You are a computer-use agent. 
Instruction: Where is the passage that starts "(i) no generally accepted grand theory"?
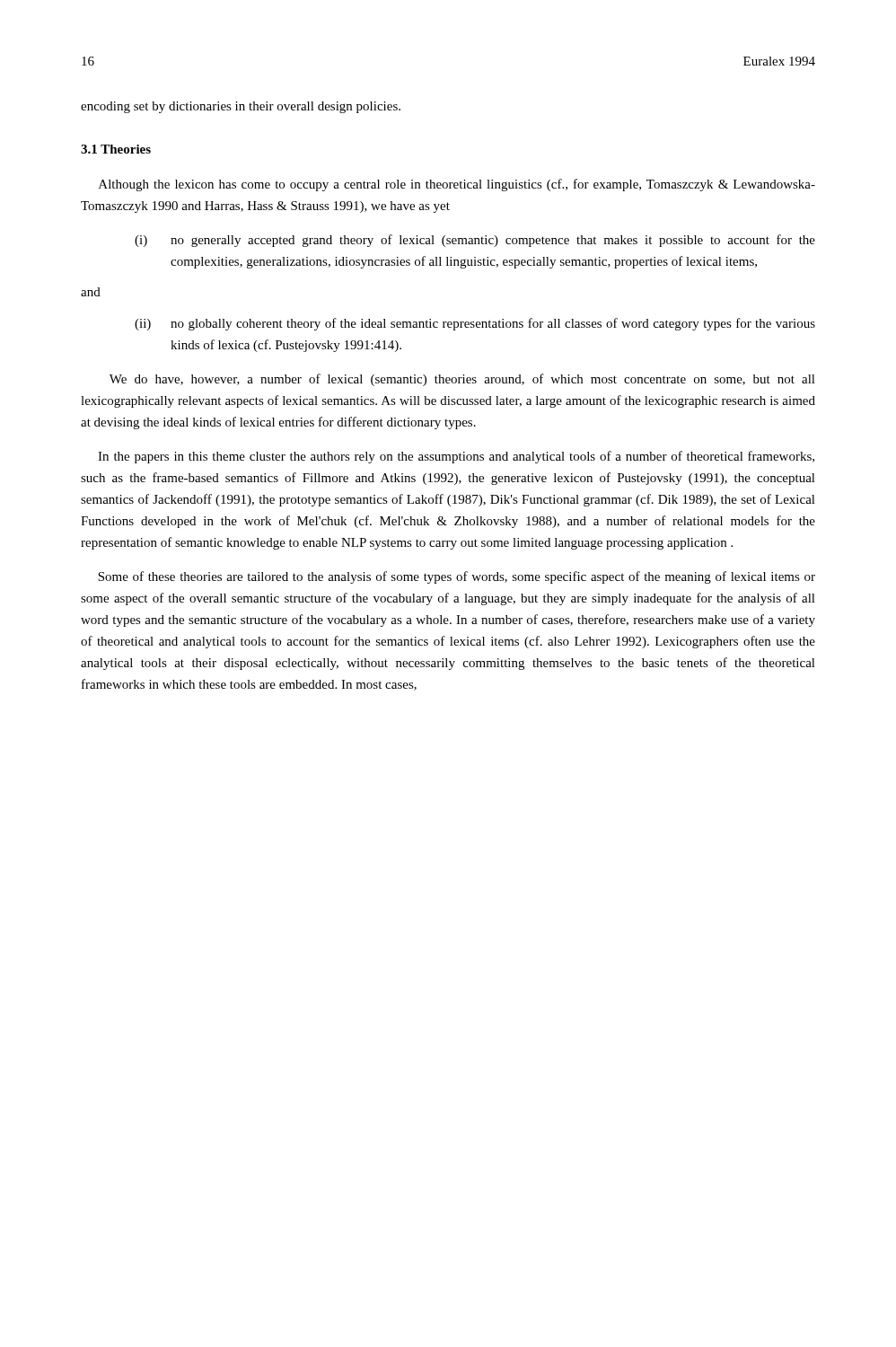(x=475, y=250)
